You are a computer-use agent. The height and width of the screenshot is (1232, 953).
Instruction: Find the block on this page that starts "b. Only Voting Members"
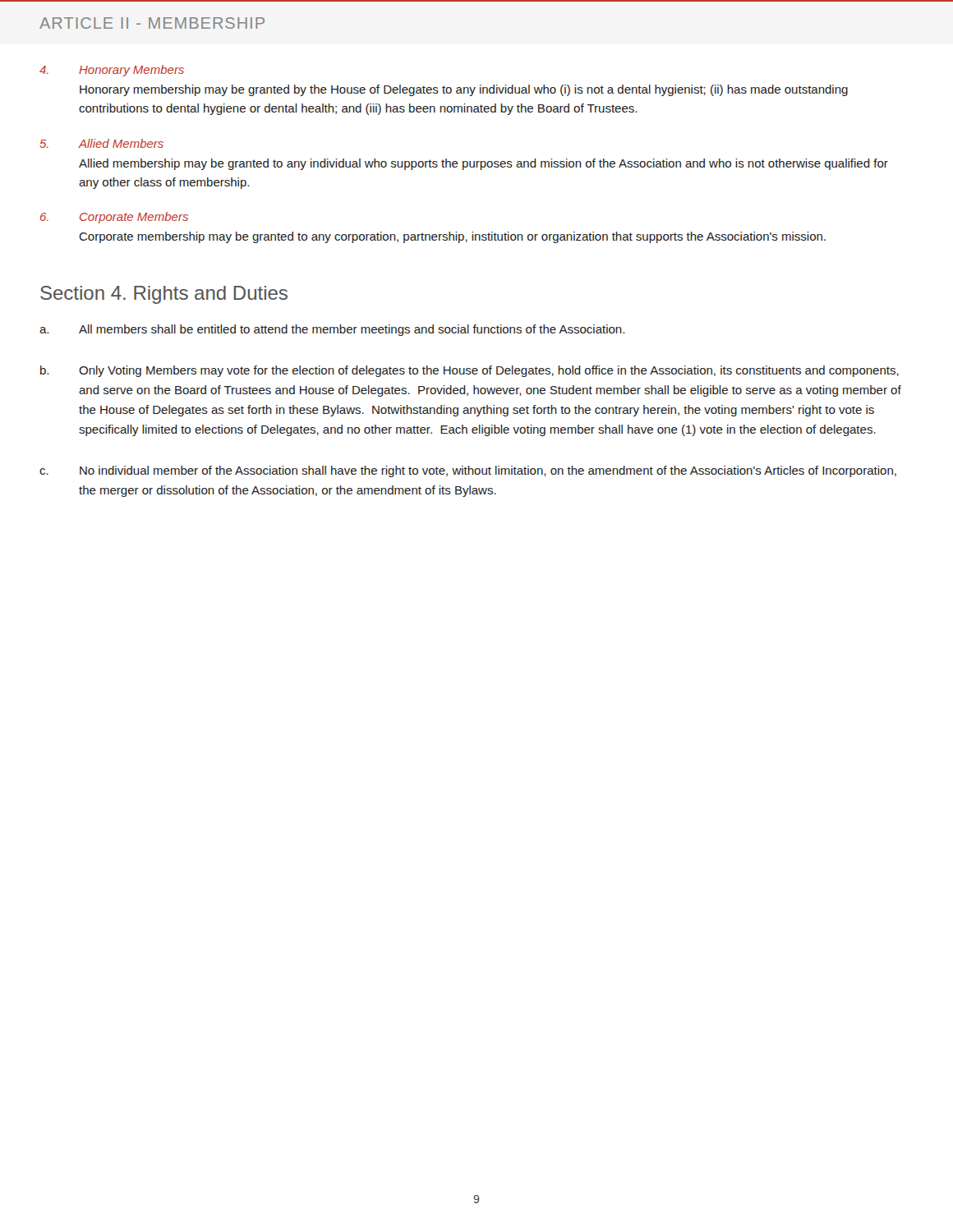[x=472, y=400]
